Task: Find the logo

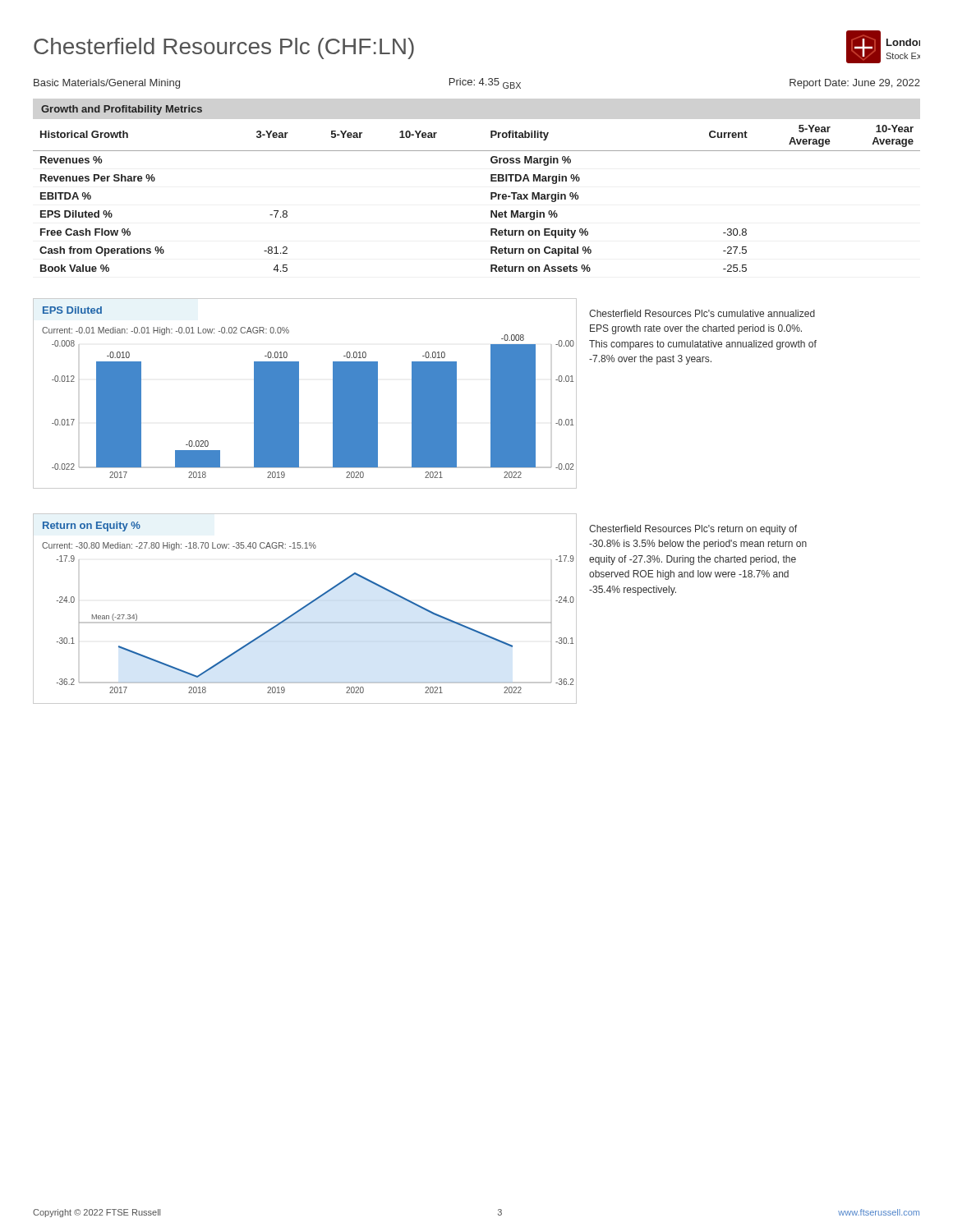Action: [x=883, y=47]
